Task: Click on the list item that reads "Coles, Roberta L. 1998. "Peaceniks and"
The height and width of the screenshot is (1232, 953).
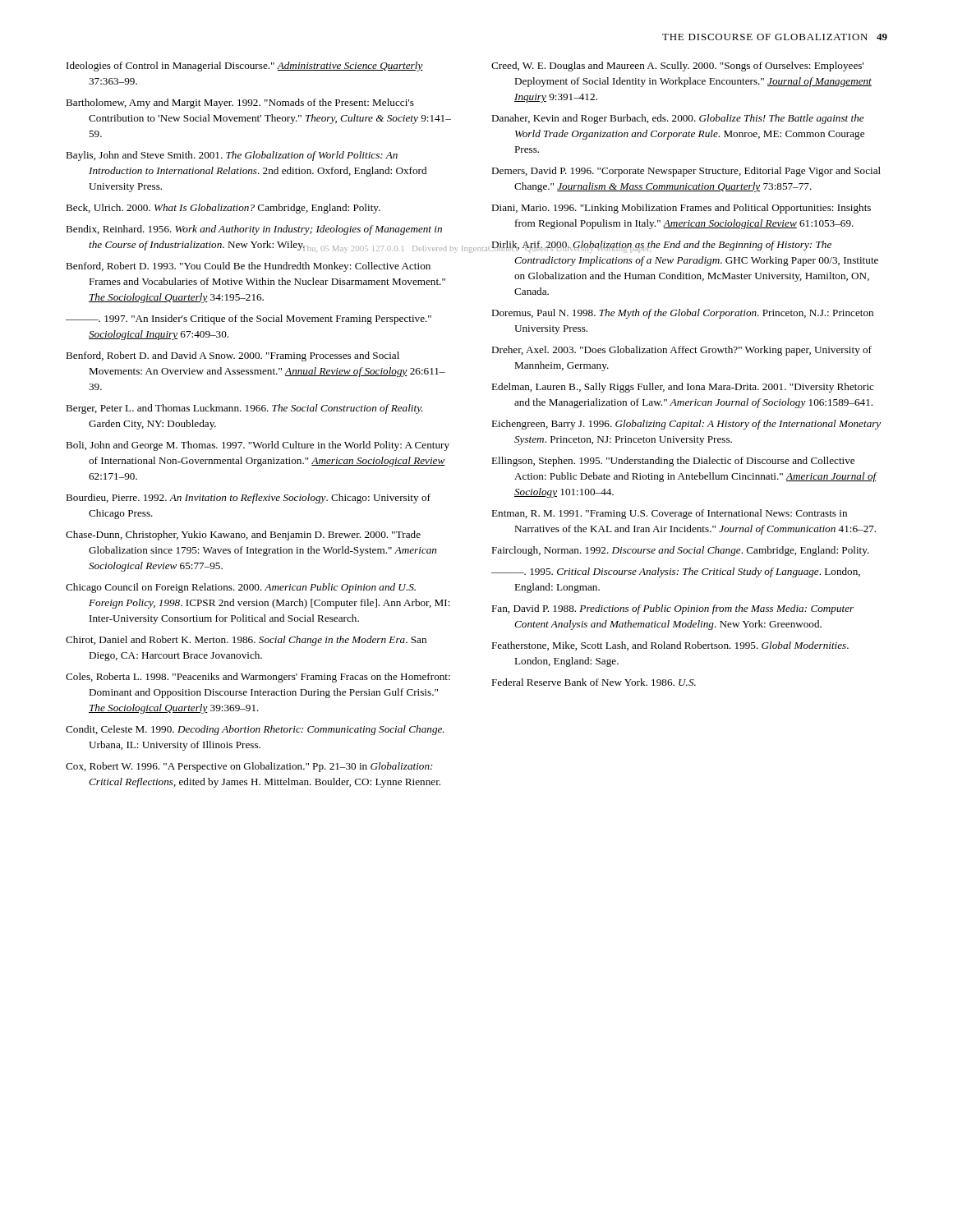Action: [x=258, y=692]
